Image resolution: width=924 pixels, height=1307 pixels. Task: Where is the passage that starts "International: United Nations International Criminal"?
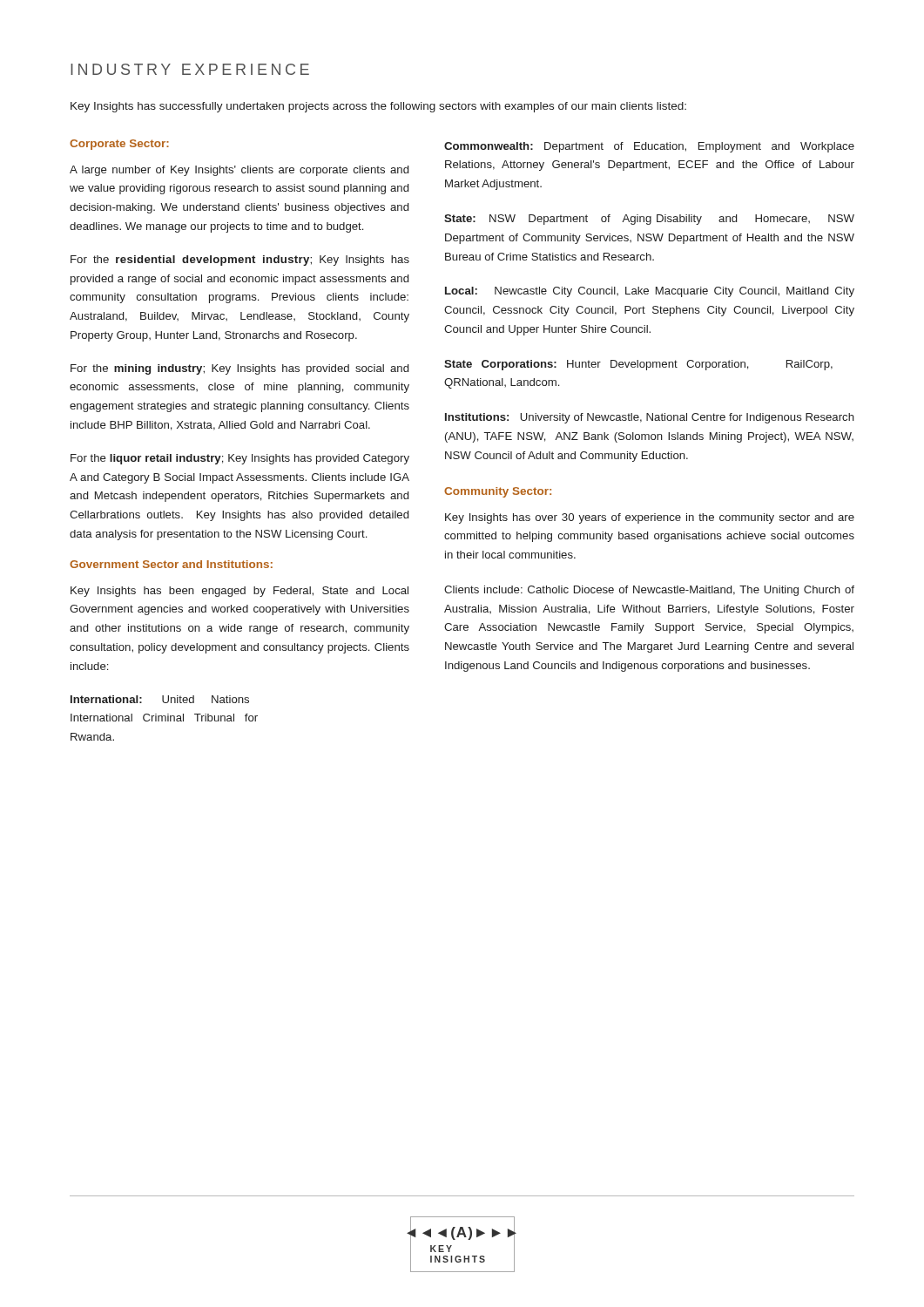point(164,718)
